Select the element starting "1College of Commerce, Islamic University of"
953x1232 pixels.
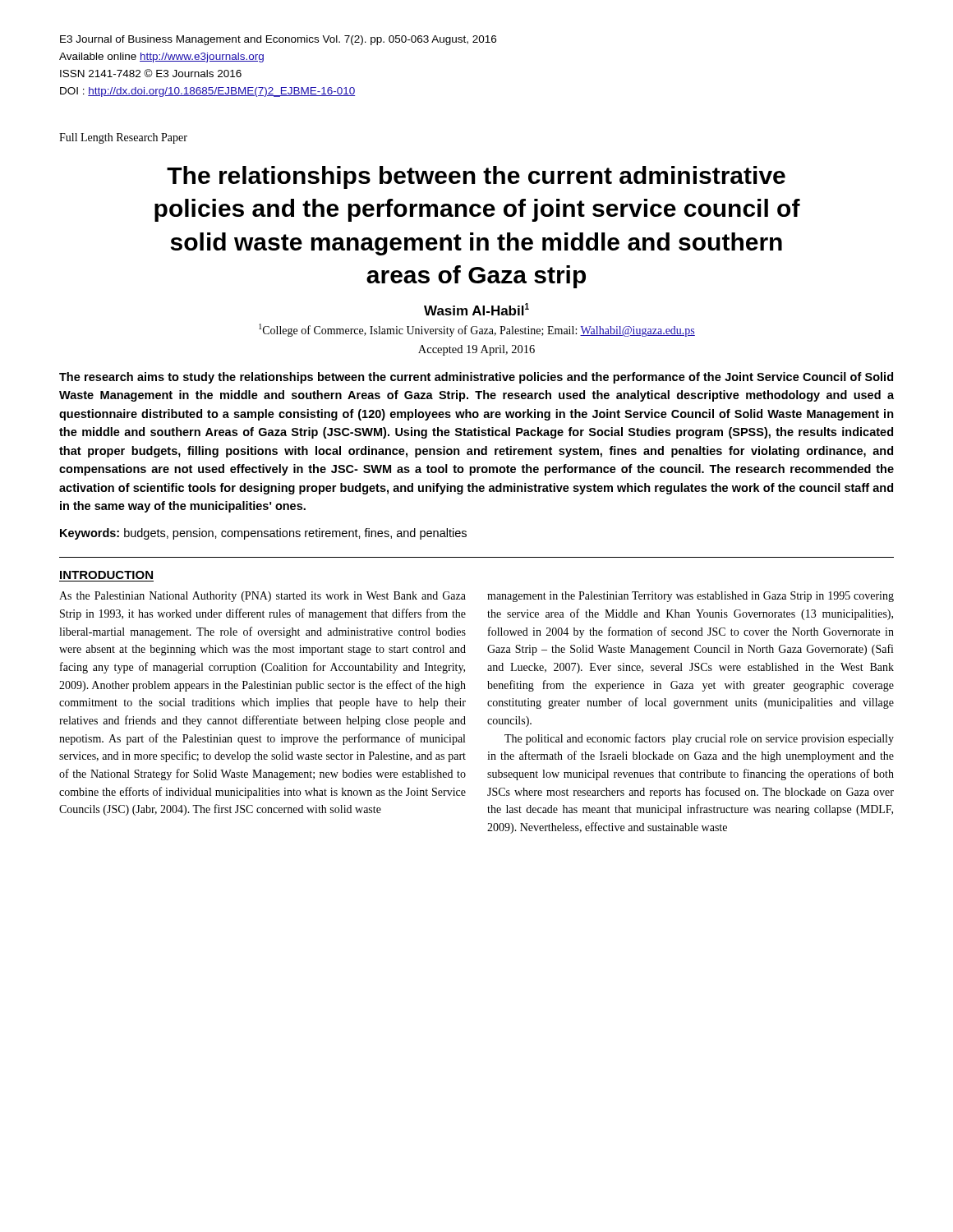point(476,329)
